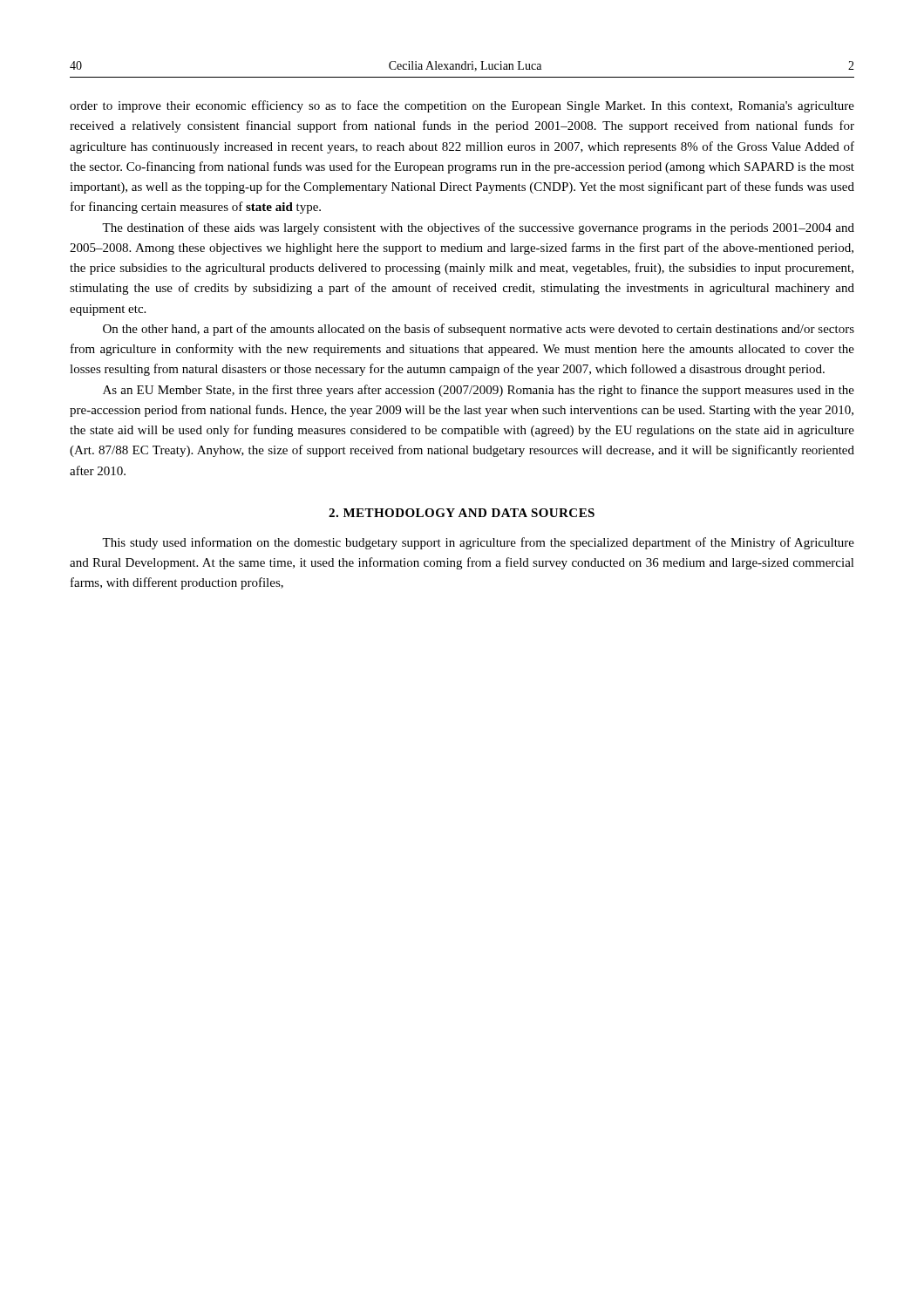Select the passage starting "order to improve their economic"
This screenshot has width=924, height=1308.
[462, 157]
